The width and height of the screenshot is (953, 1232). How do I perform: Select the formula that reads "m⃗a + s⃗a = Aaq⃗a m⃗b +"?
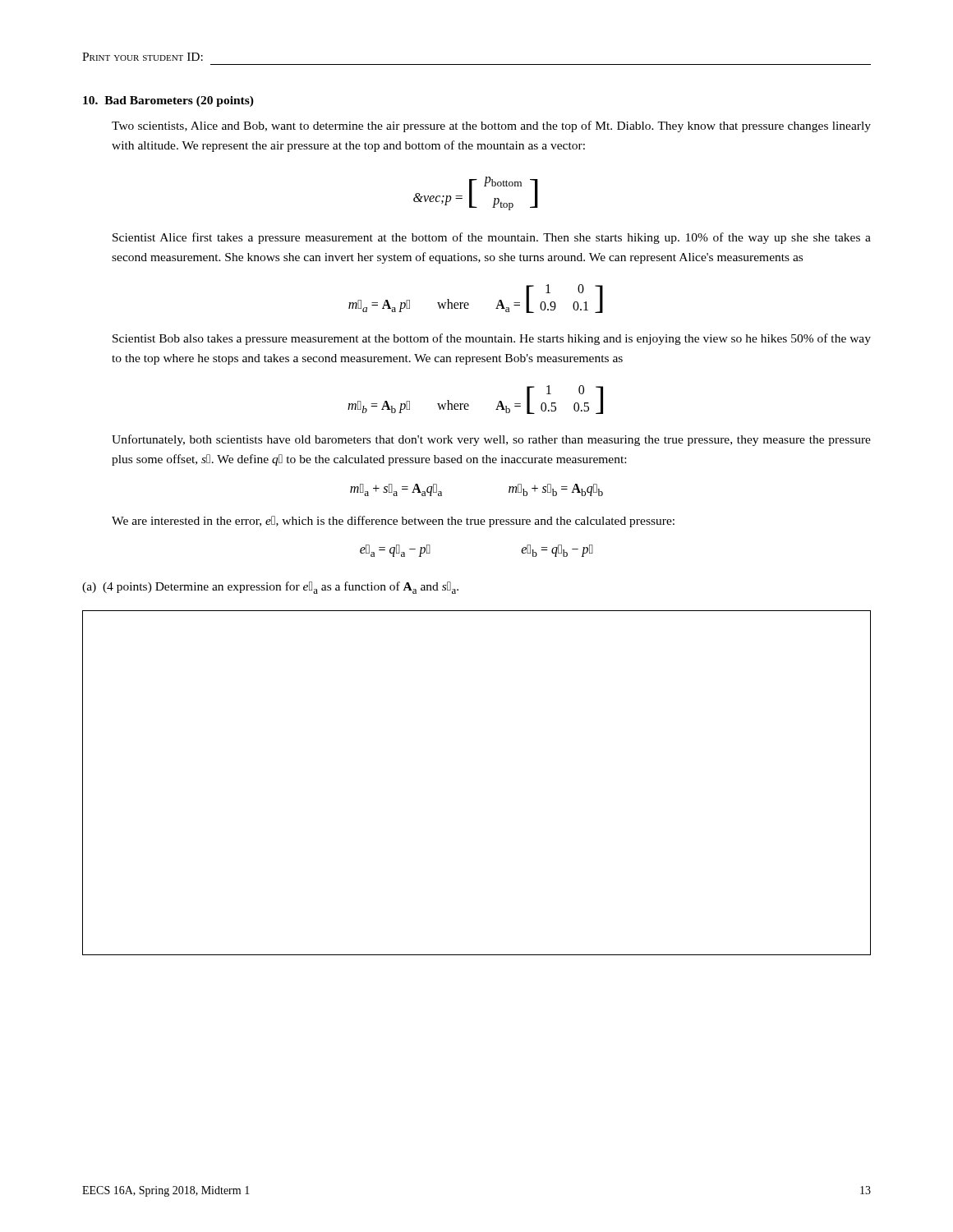pos(392,490)
